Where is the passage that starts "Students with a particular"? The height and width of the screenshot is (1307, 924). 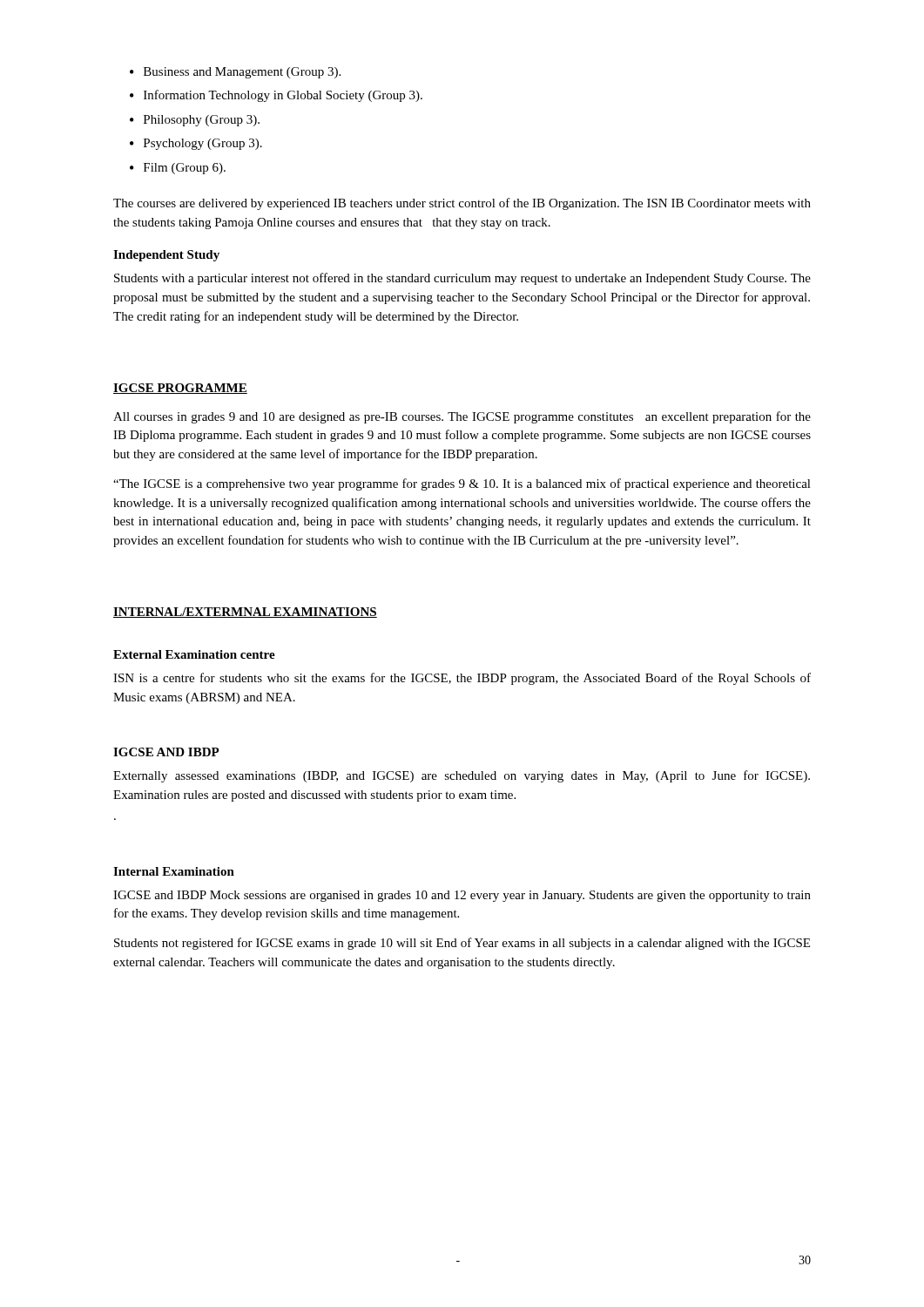point(462,298)
